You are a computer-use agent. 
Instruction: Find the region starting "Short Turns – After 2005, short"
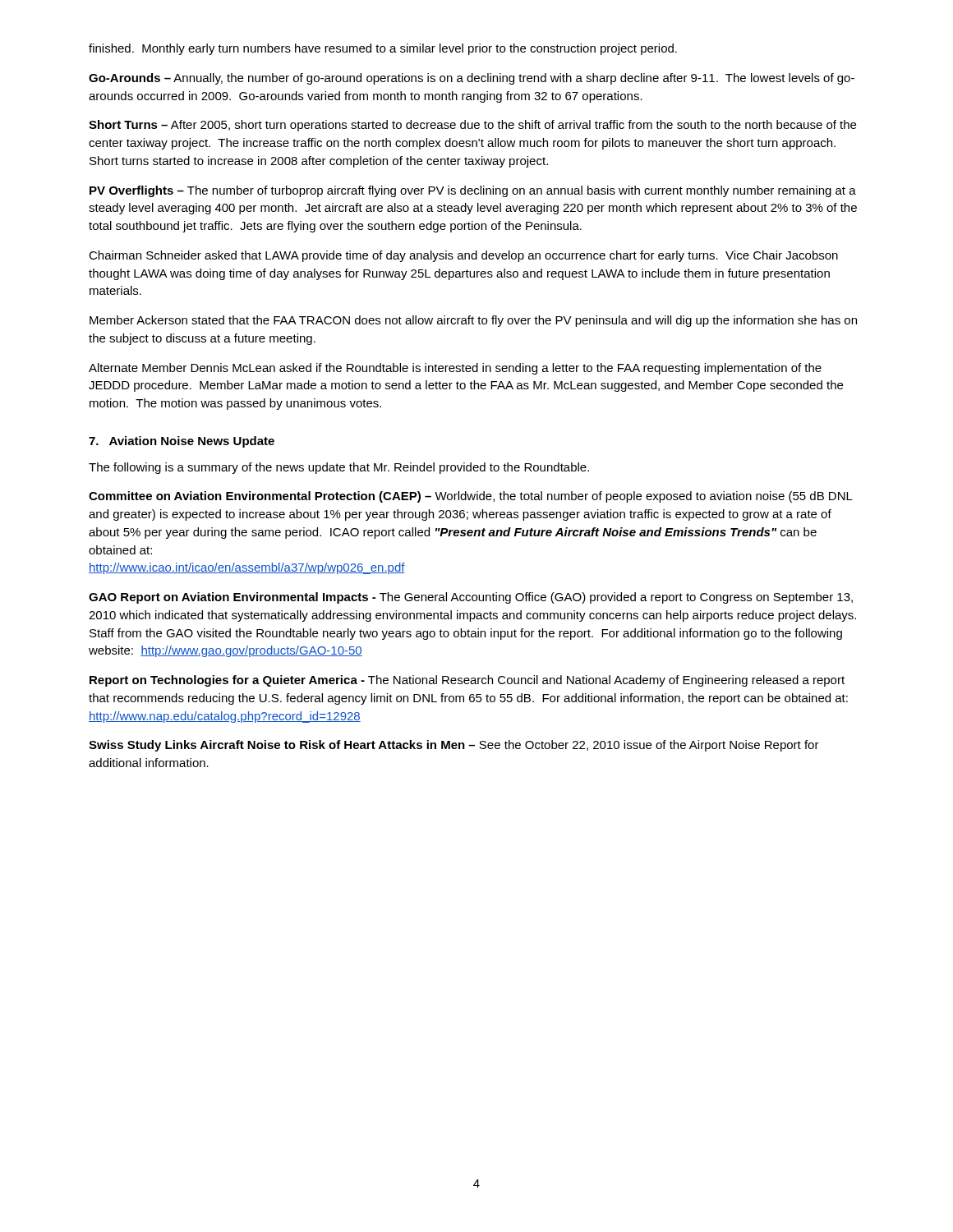coord(473,142)
